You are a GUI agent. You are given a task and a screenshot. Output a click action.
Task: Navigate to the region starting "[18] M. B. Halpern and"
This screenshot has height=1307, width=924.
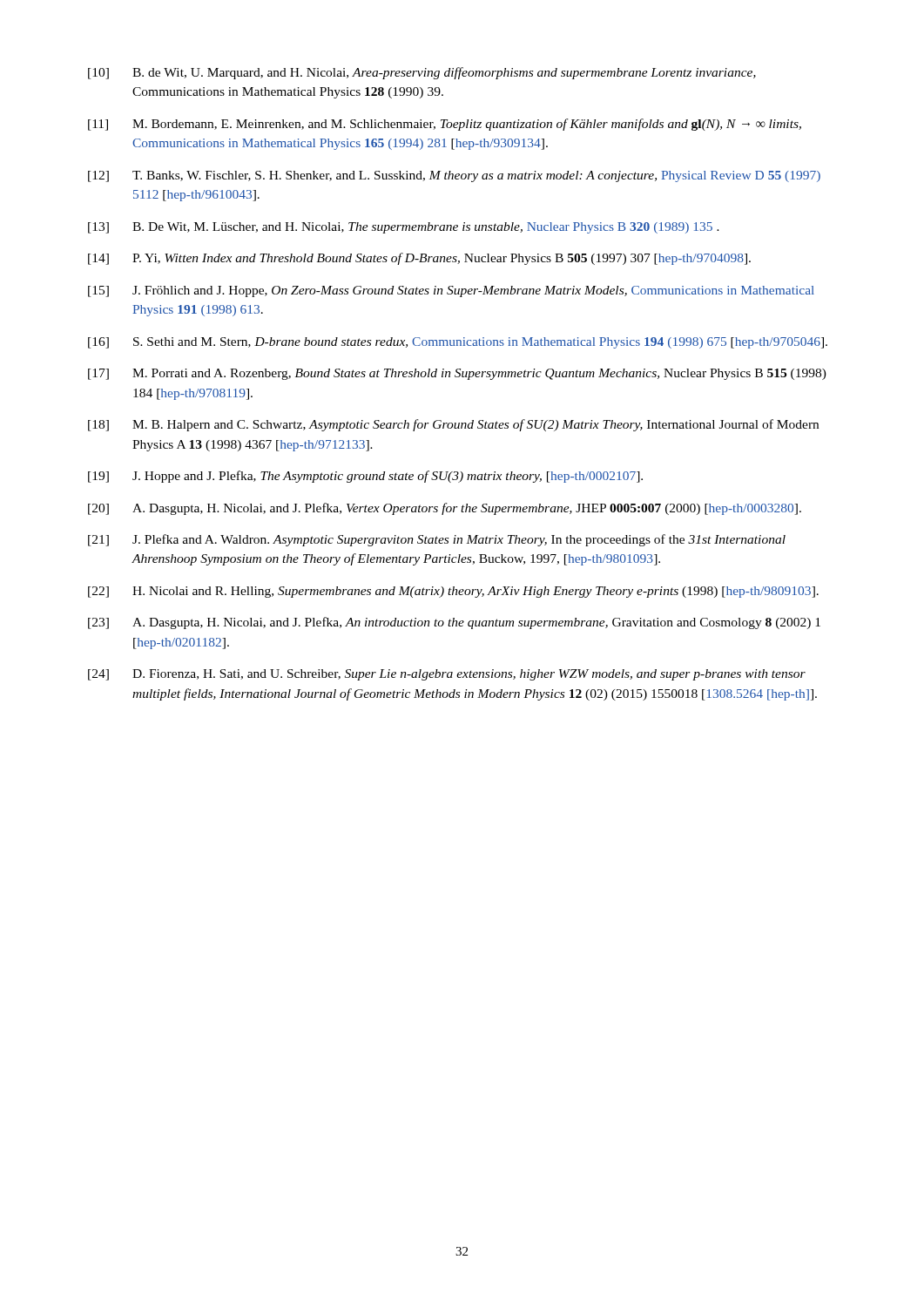pyautogui.click(x=462, y=434)
